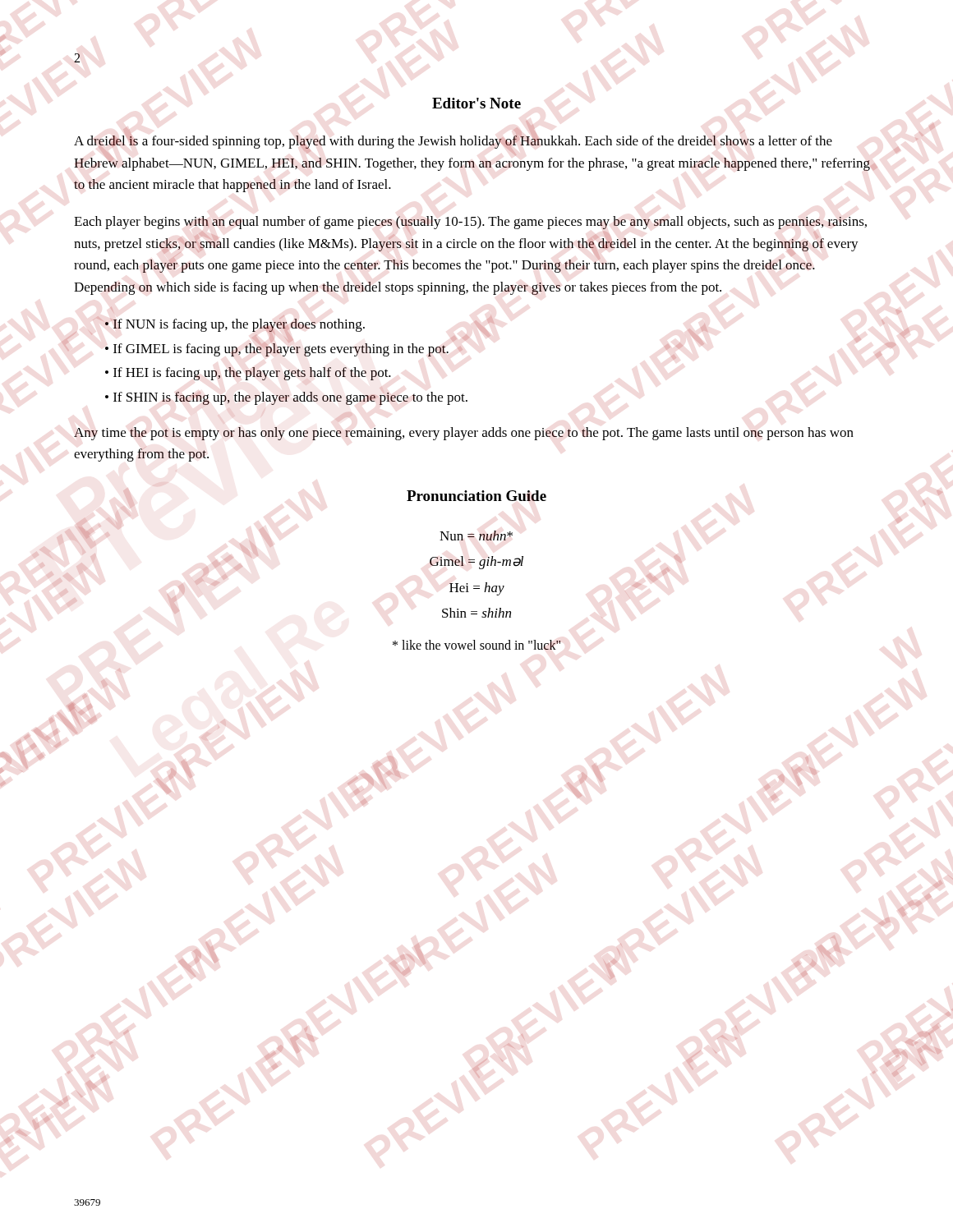Locate the block of text that opens with "Nun = nuhn* Gimel = gih-məl Hei ="

476,575
